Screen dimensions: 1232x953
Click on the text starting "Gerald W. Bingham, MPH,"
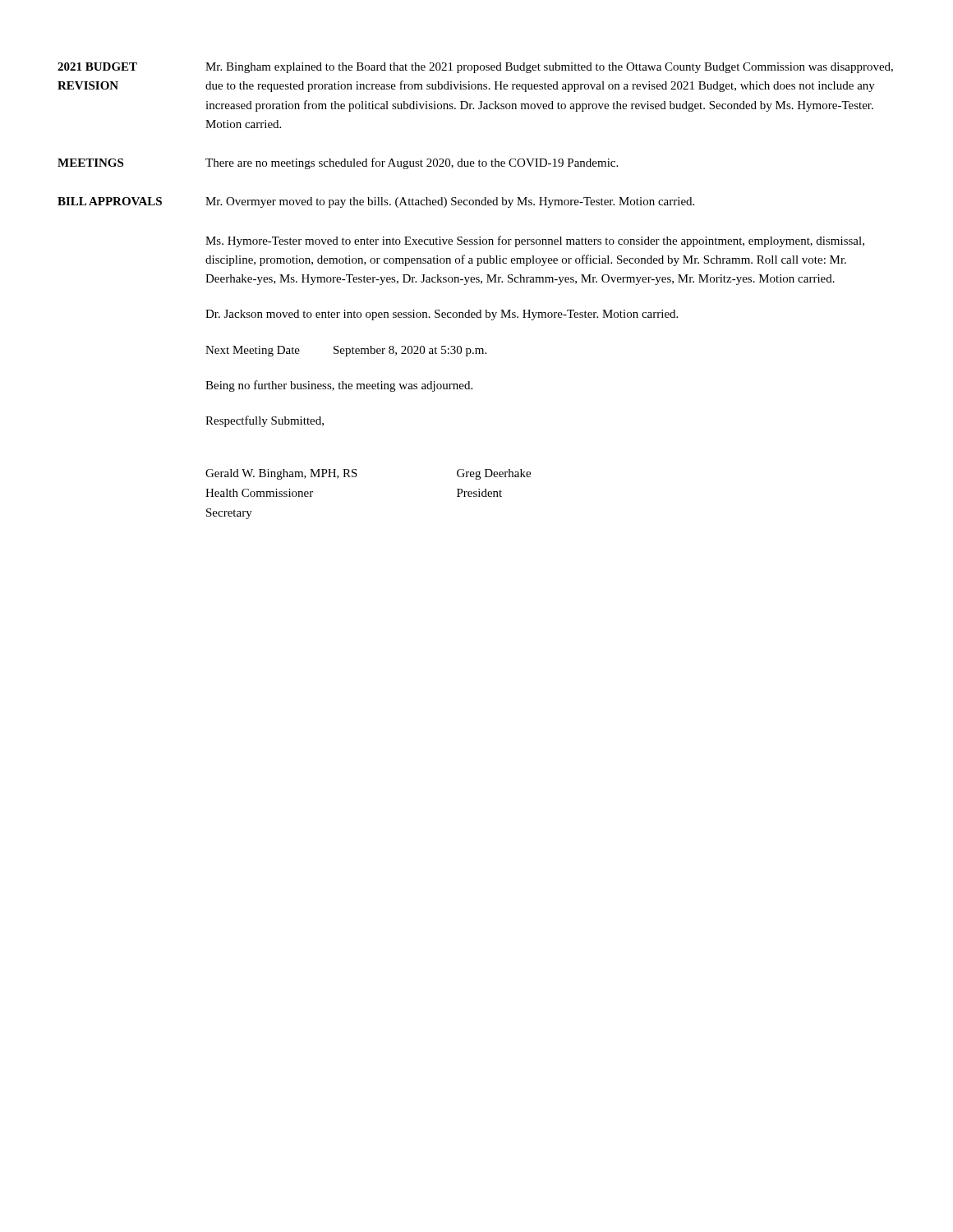272,474
